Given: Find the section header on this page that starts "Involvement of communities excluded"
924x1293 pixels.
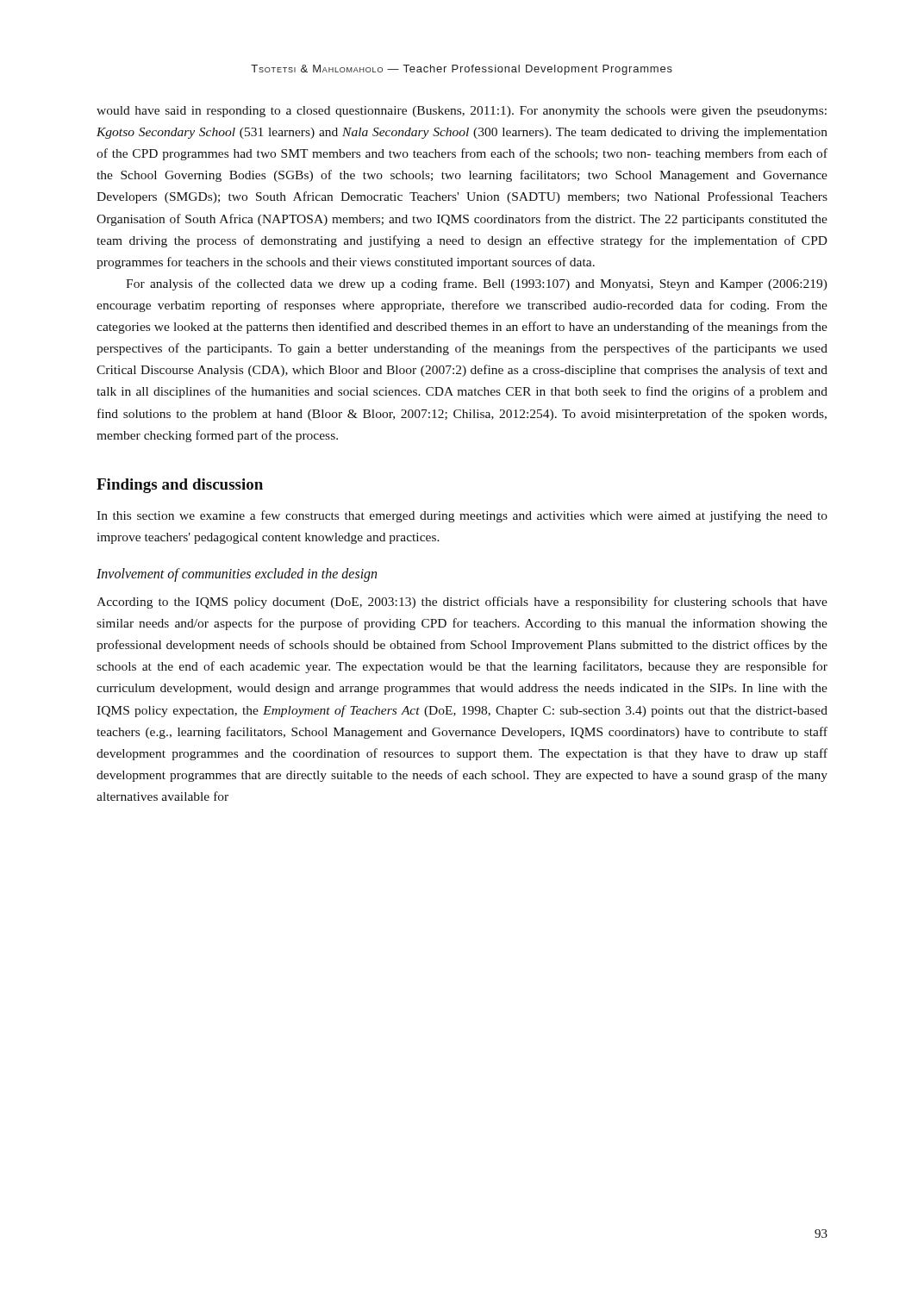Looking at the screenshot, I should [x=237, y=574].
